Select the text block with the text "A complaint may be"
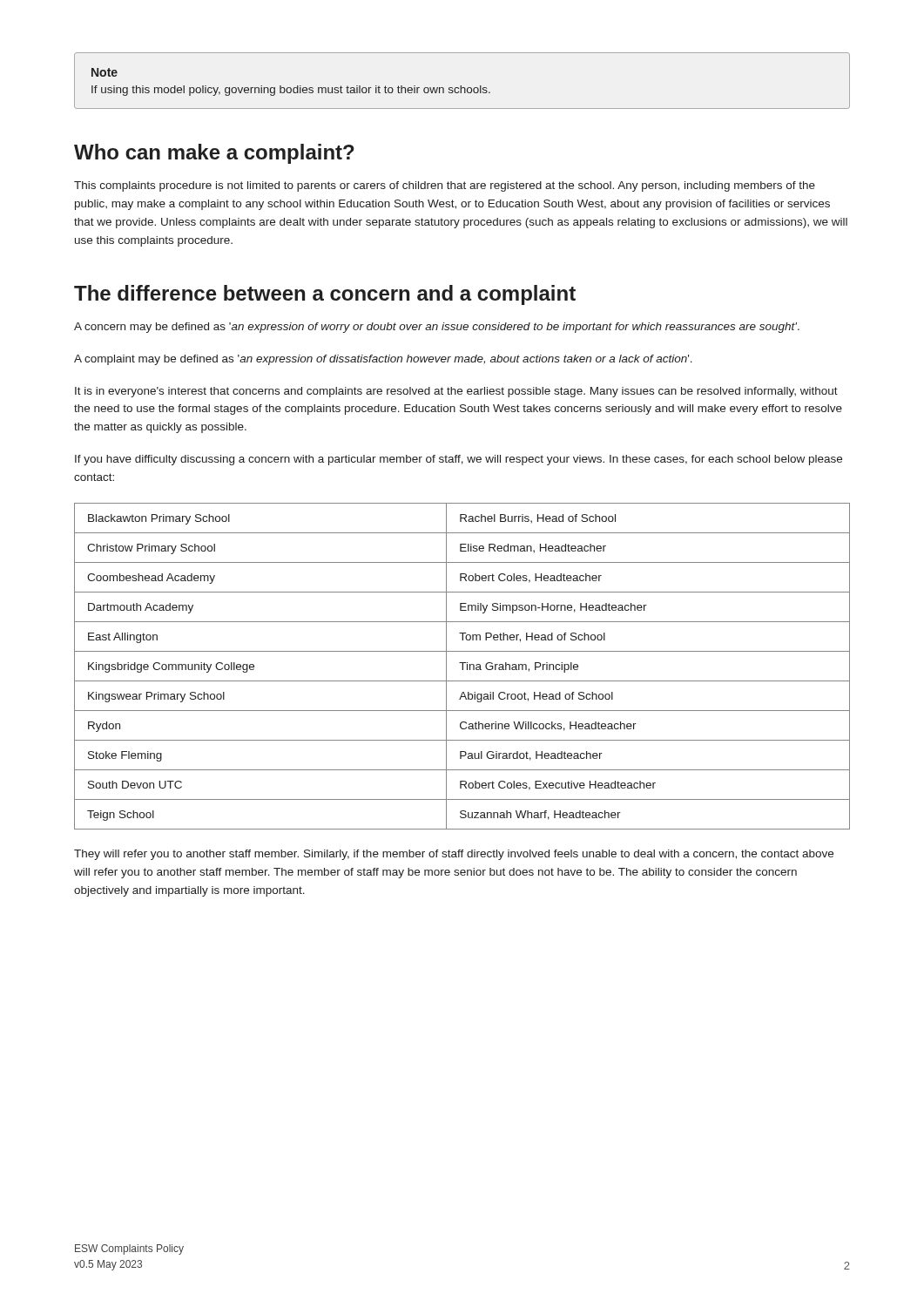This screenshot has width=924, height=1307. point(383,358)
